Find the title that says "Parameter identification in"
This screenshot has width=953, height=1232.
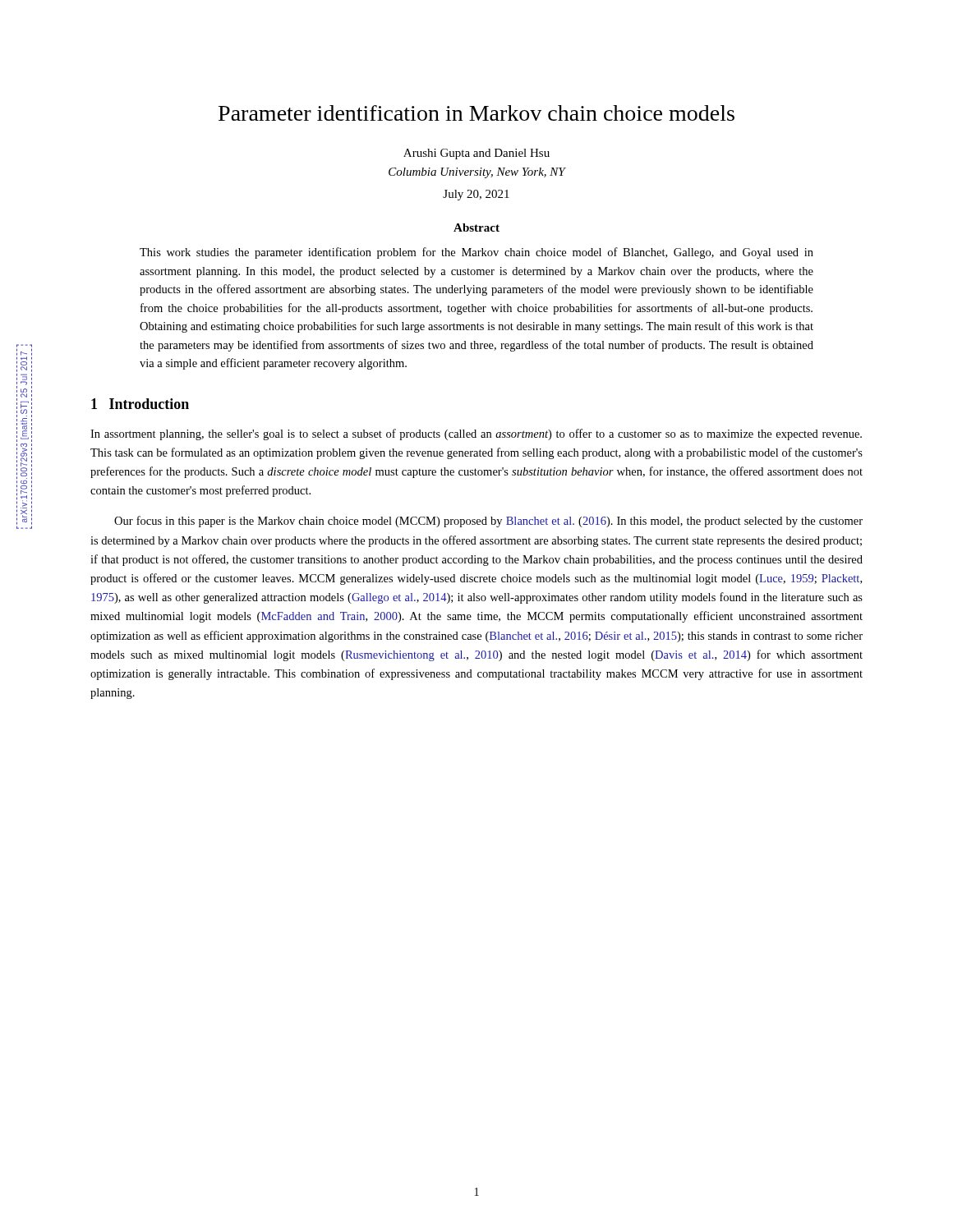point(476,114)
